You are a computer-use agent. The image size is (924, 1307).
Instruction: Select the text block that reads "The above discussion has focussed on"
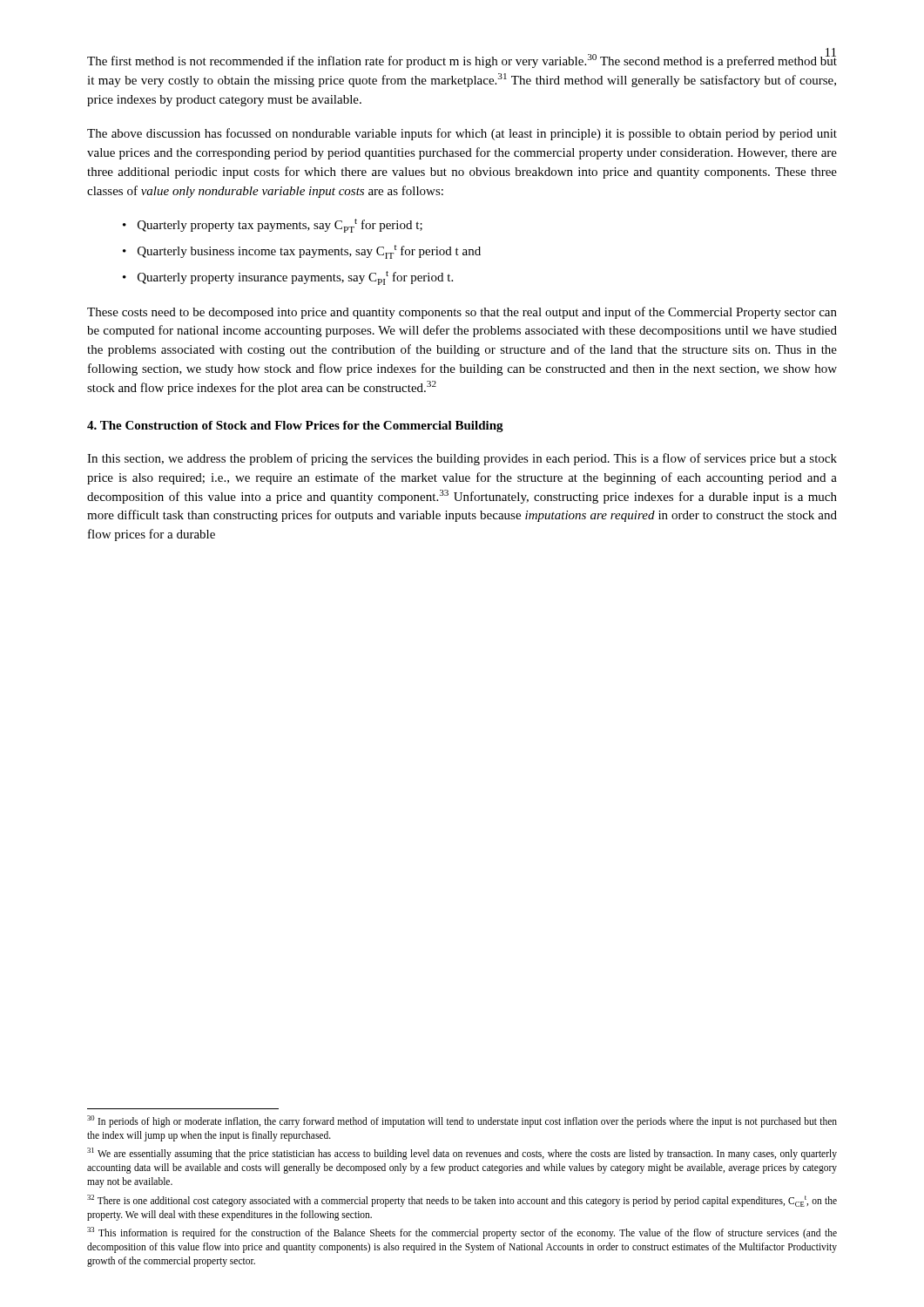click(462, 163)
